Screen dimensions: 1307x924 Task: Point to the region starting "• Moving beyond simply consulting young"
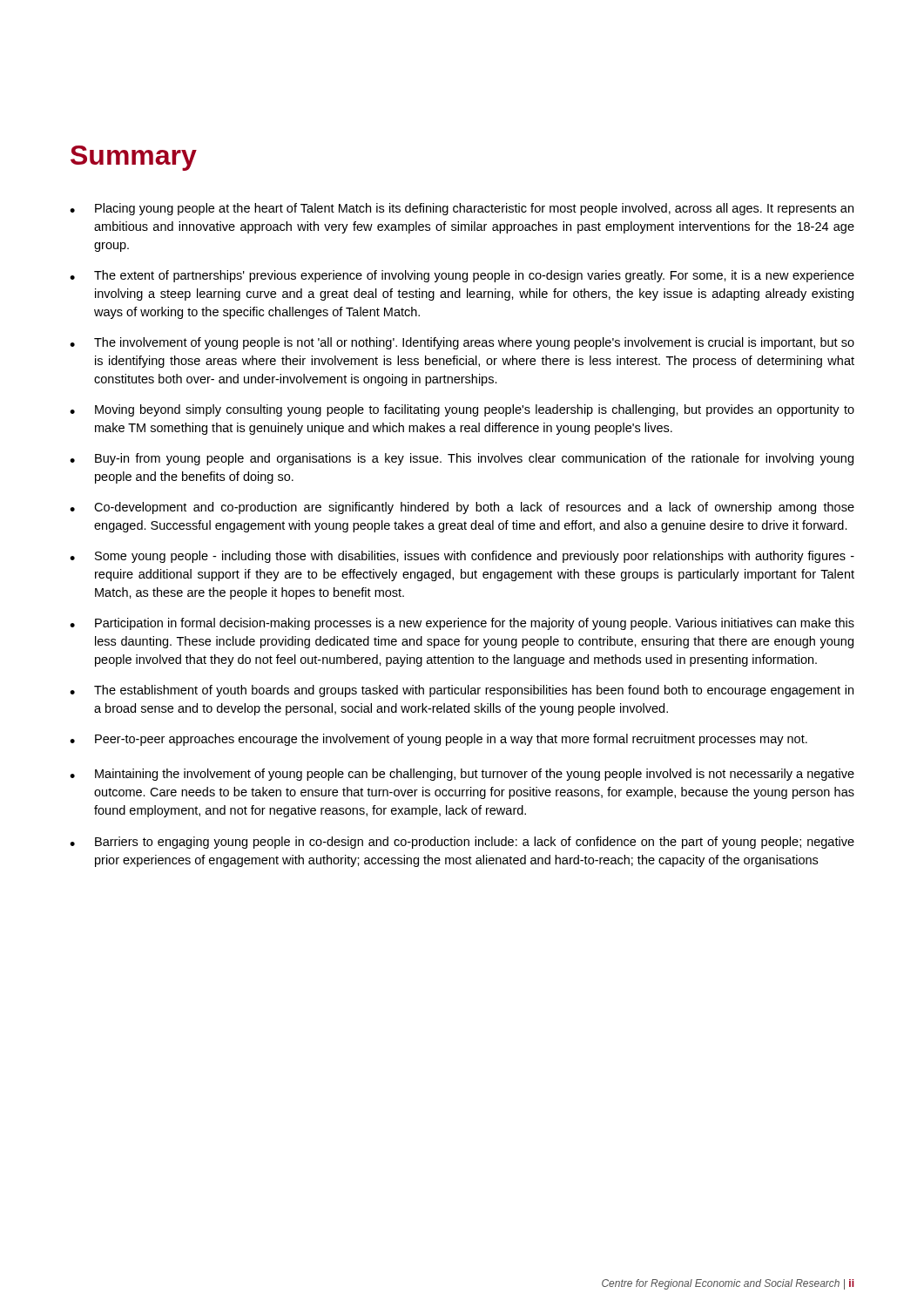click(x=462, y=419)
